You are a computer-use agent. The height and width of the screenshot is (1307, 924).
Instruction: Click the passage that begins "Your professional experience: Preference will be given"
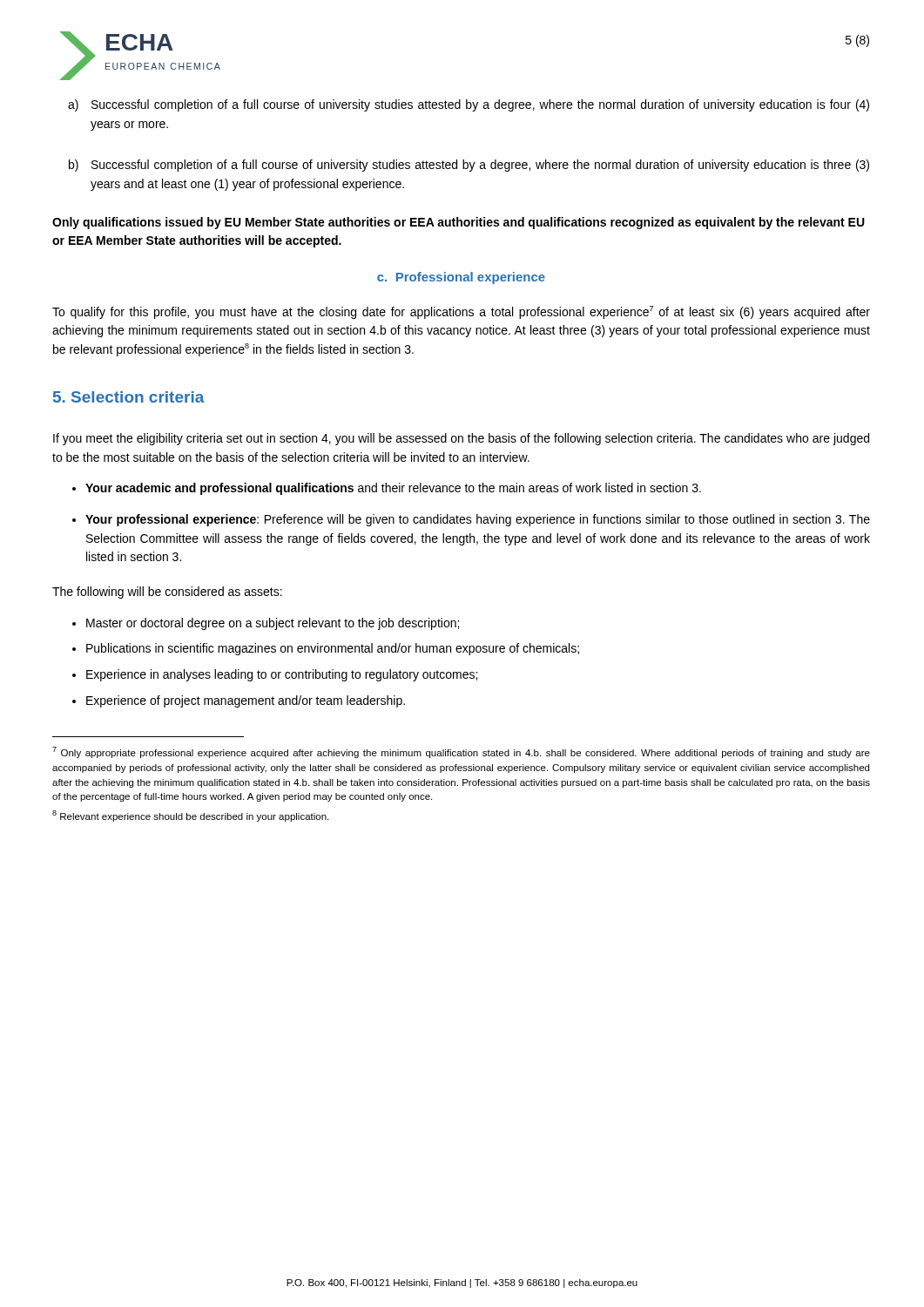click(478, 538)
